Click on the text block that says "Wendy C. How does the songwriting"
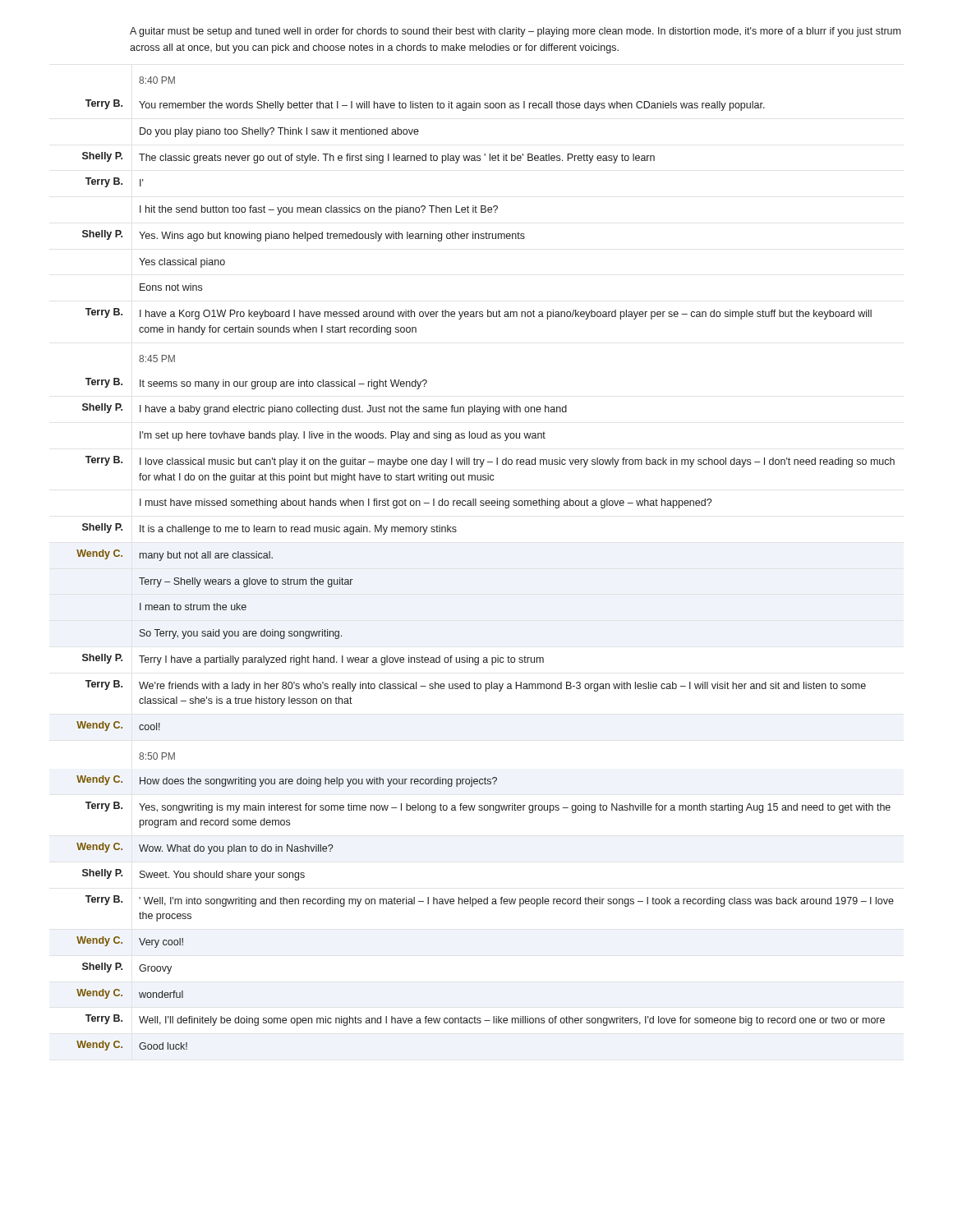The width and height of the screenshot is (953, 1232). tap(476, 781)
